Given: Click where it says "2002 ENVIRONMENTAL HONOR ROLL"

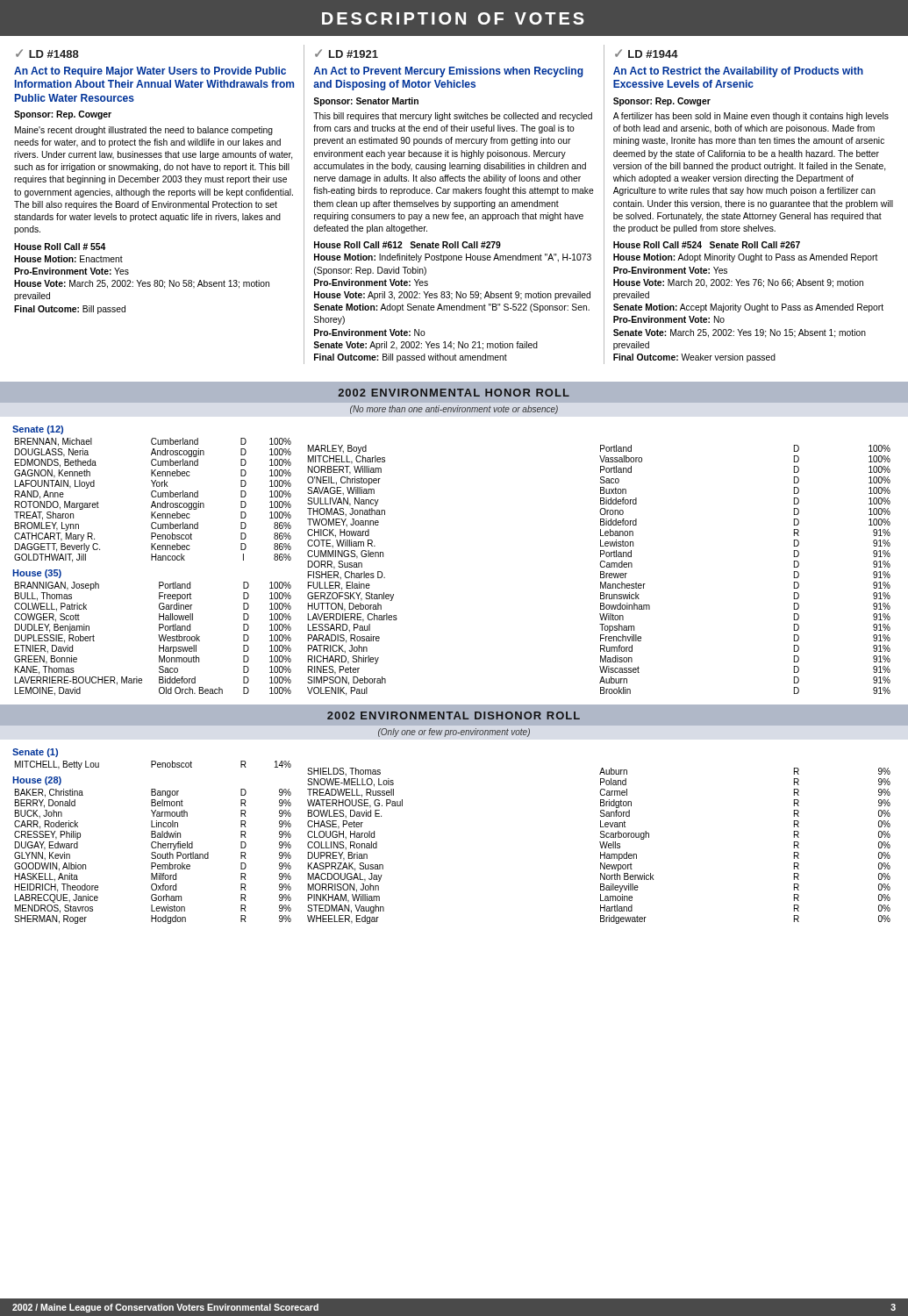Looking at the screenshot, I should tap(454, 393).
